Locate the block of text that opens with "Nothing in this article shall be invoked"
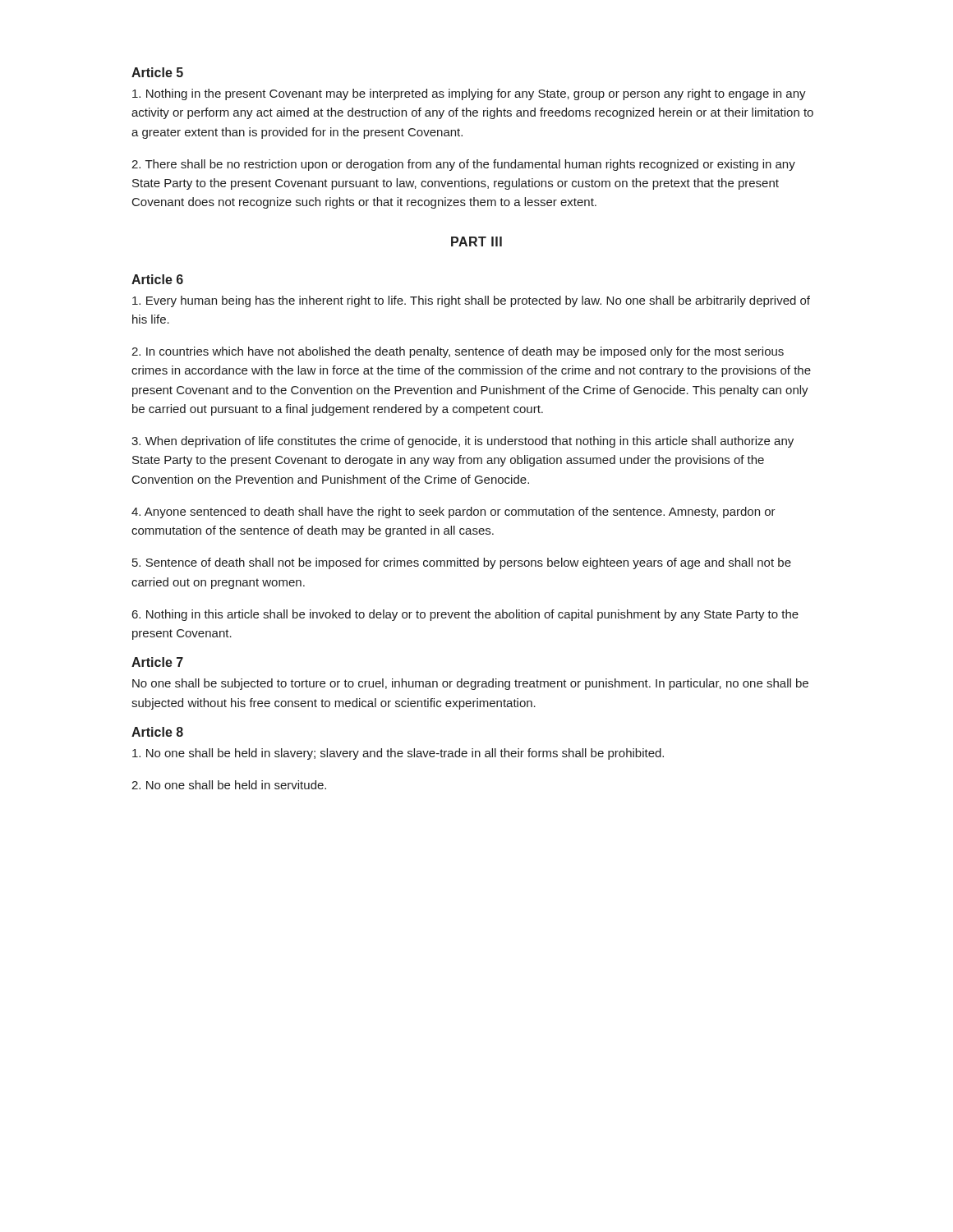The height and width of the screenshot is (1232, 953). 465,623
